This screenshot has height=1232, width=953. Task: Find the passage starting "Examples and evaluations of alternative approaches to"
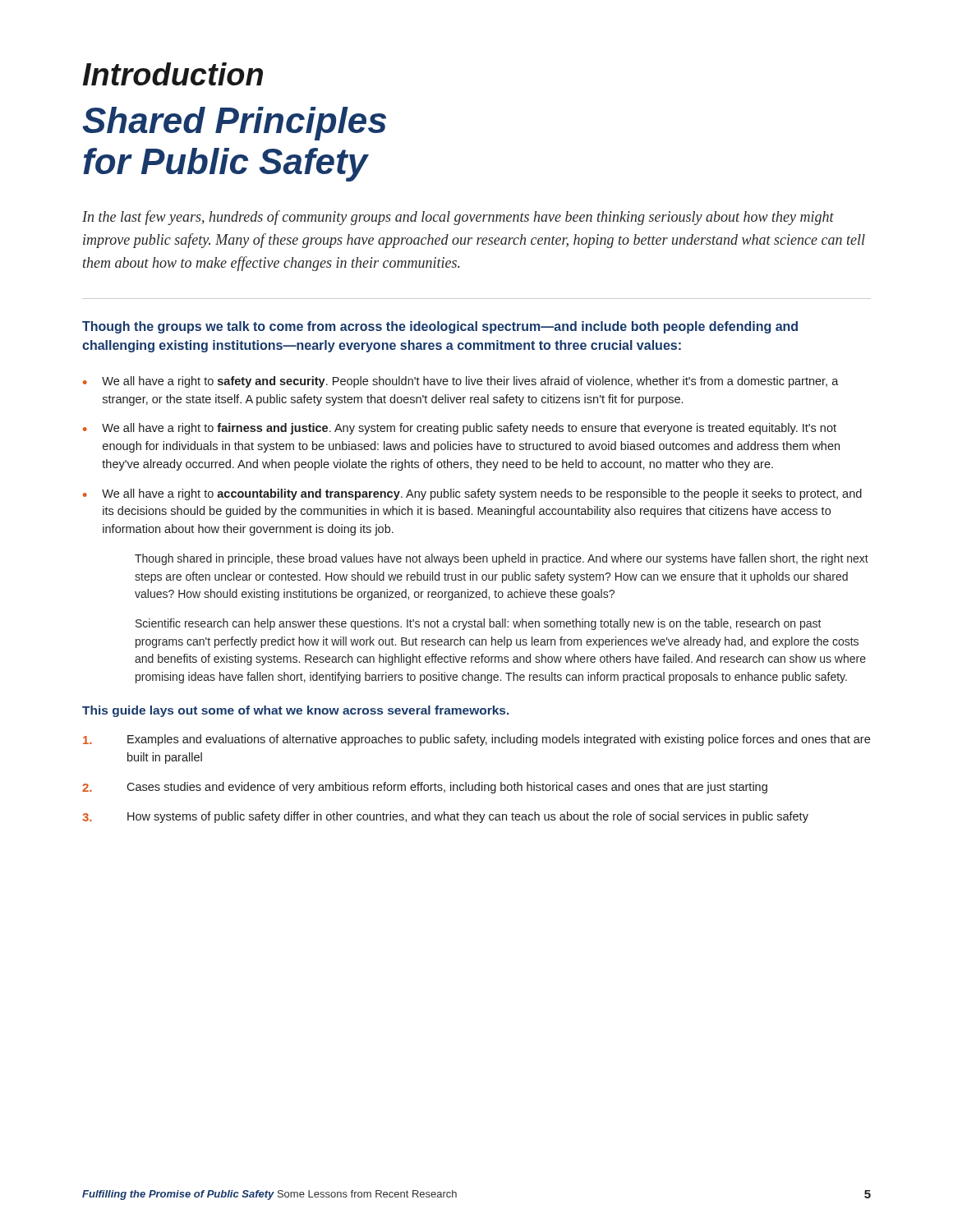[476, 749]
